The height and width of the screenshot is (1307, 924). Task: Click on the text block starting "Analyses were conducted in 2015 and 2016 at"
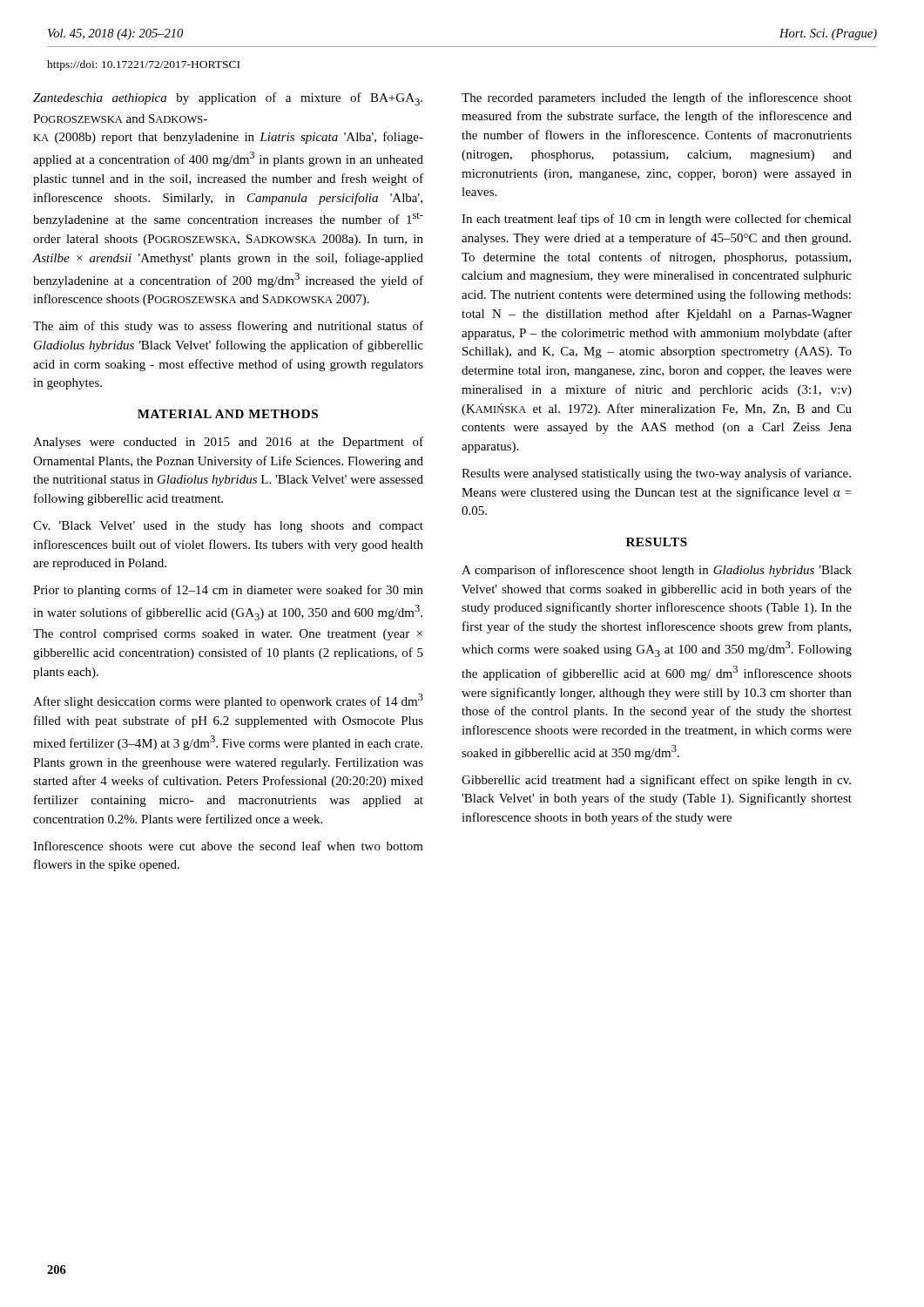point(228,654)
